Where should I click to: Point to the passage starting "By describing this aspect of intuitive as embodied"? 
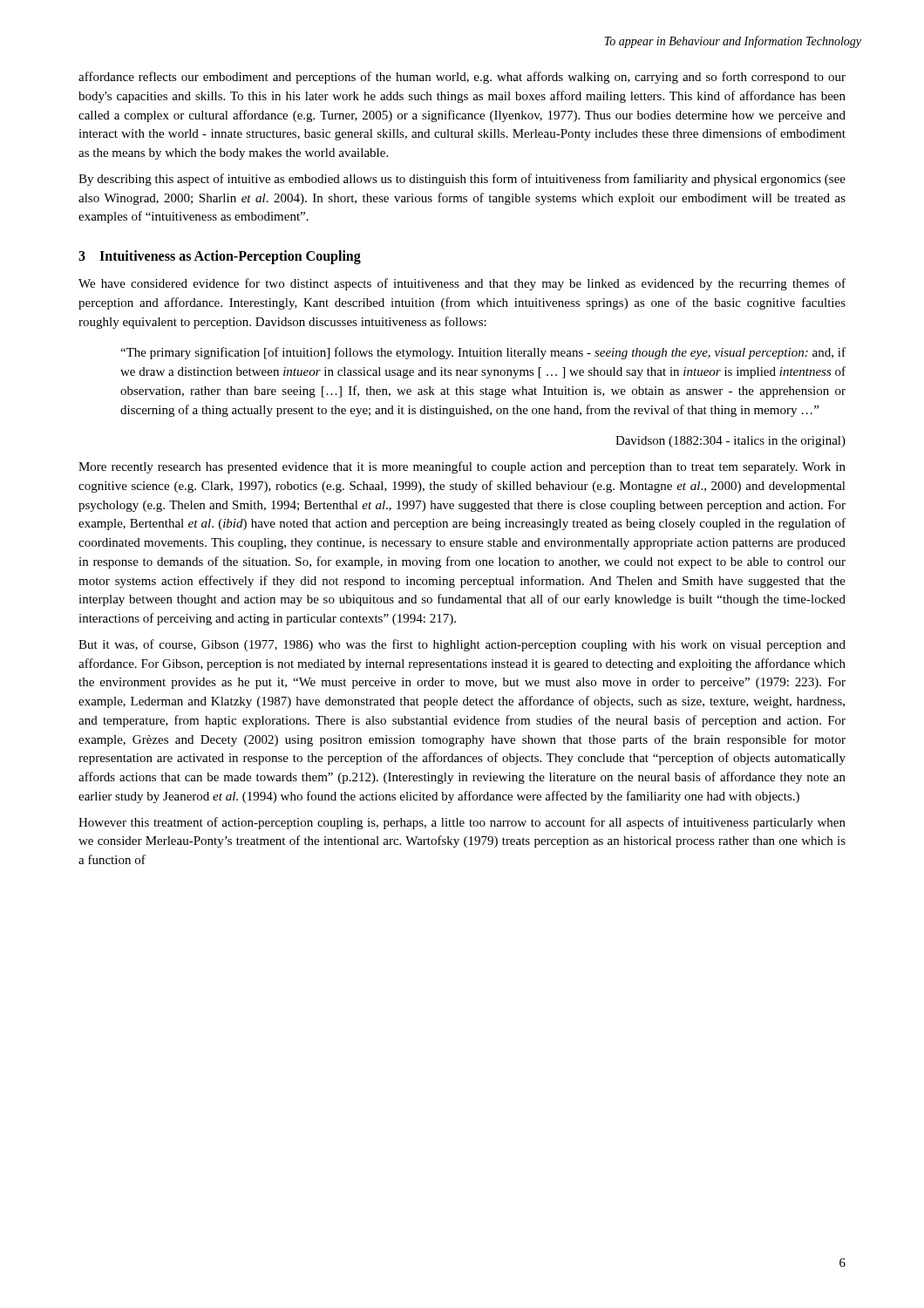coord(462,198)
